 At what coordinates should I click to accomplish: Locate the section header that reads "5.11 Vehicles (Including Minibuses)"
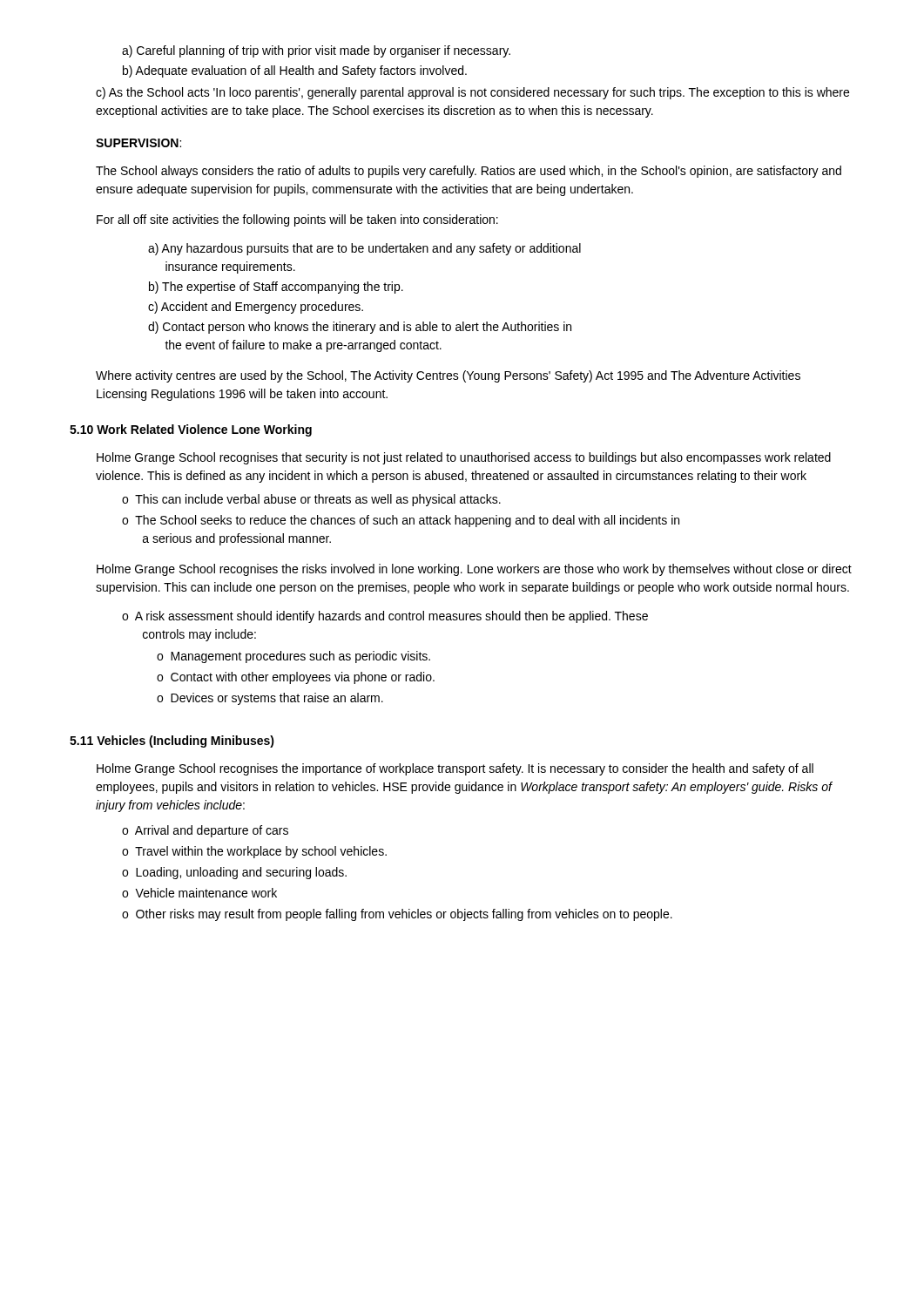coord(172,741)
